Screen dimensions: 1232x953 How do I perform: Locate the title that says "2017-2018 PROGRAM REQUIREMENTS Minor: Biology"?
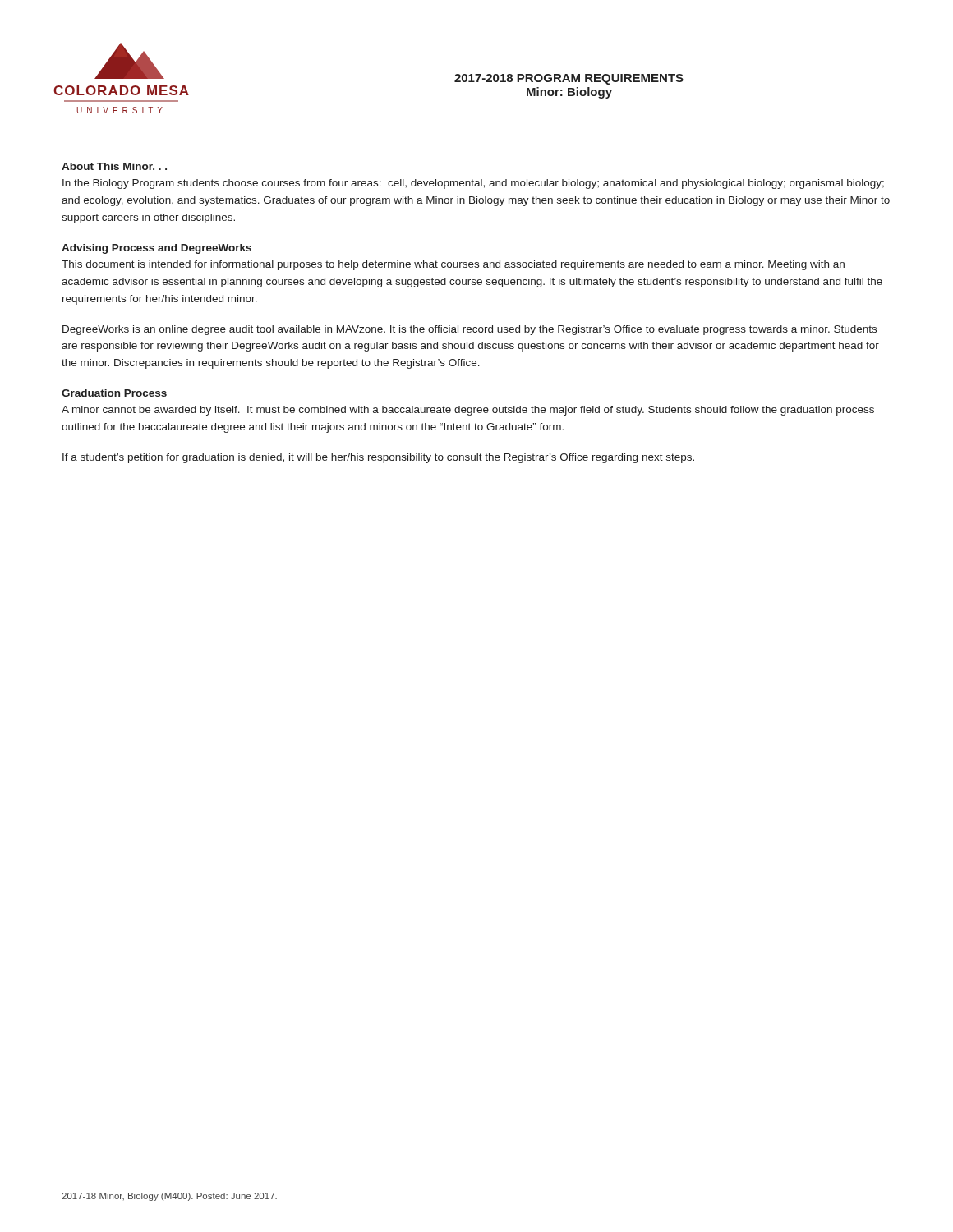[569, 85]
